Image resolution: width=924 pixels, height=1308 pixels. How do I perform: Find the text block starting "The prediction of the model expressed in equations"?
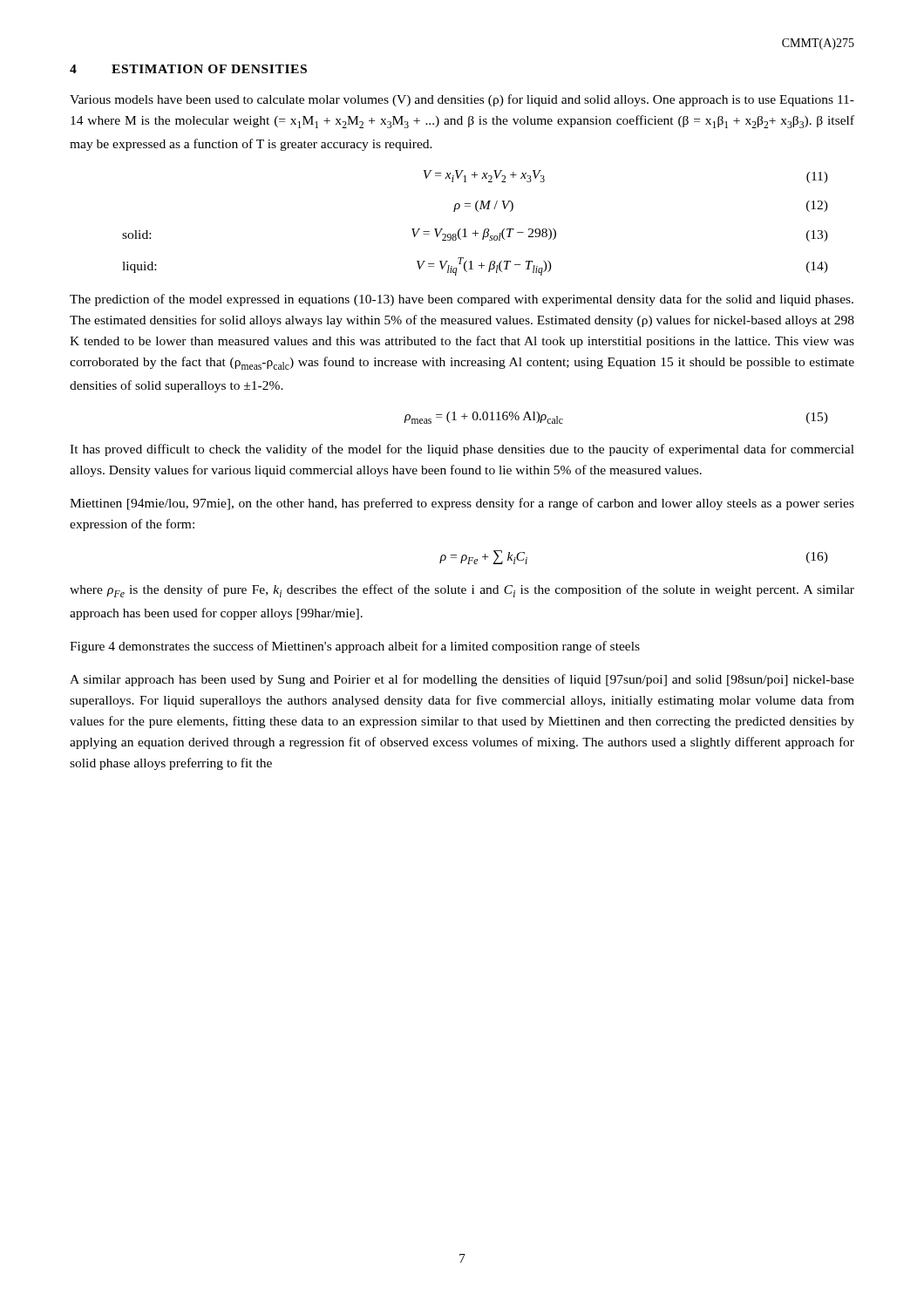(462, 342)
